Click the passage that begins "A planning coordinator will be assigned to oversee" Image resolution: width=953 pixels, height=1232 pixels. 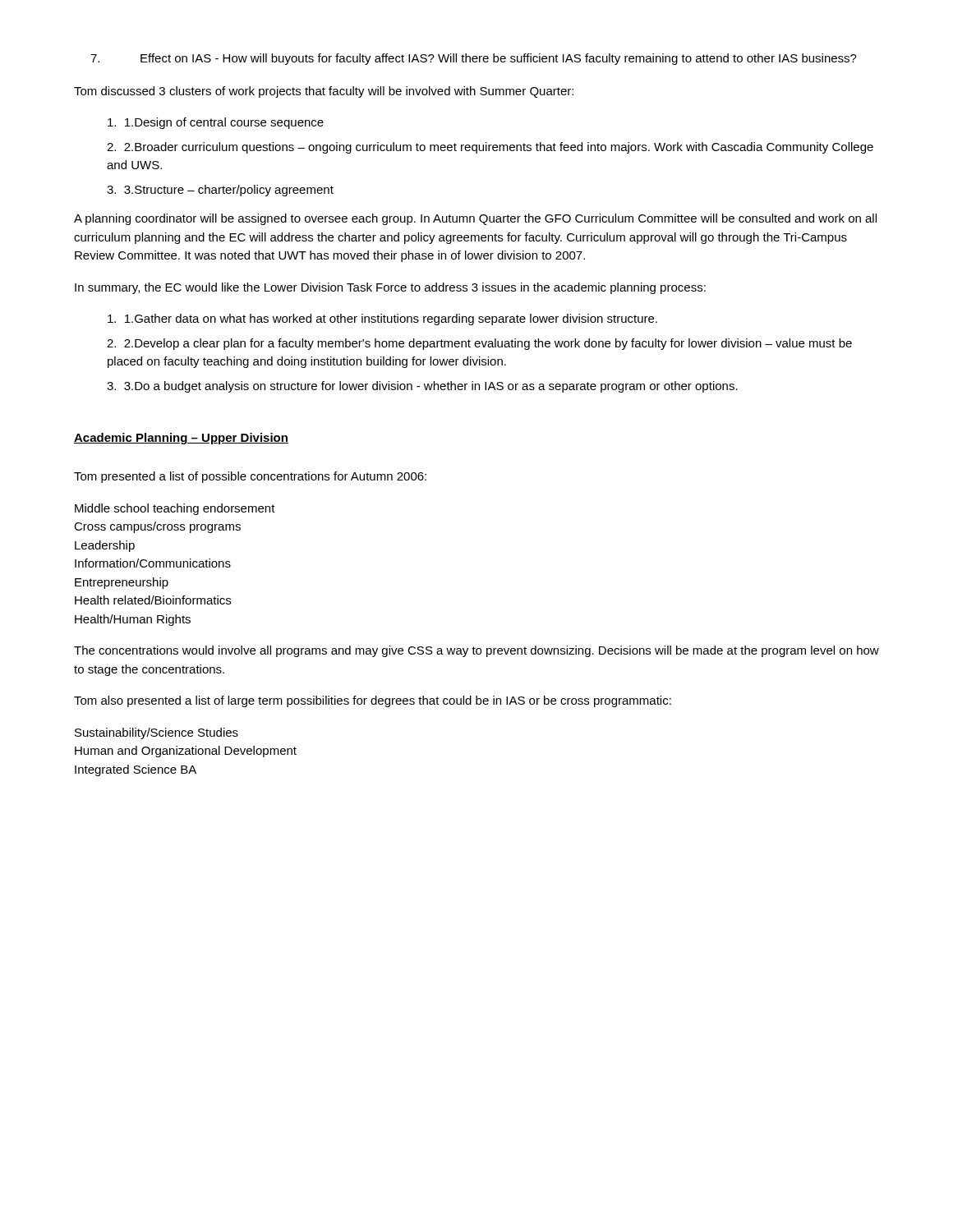pos(476,237)
